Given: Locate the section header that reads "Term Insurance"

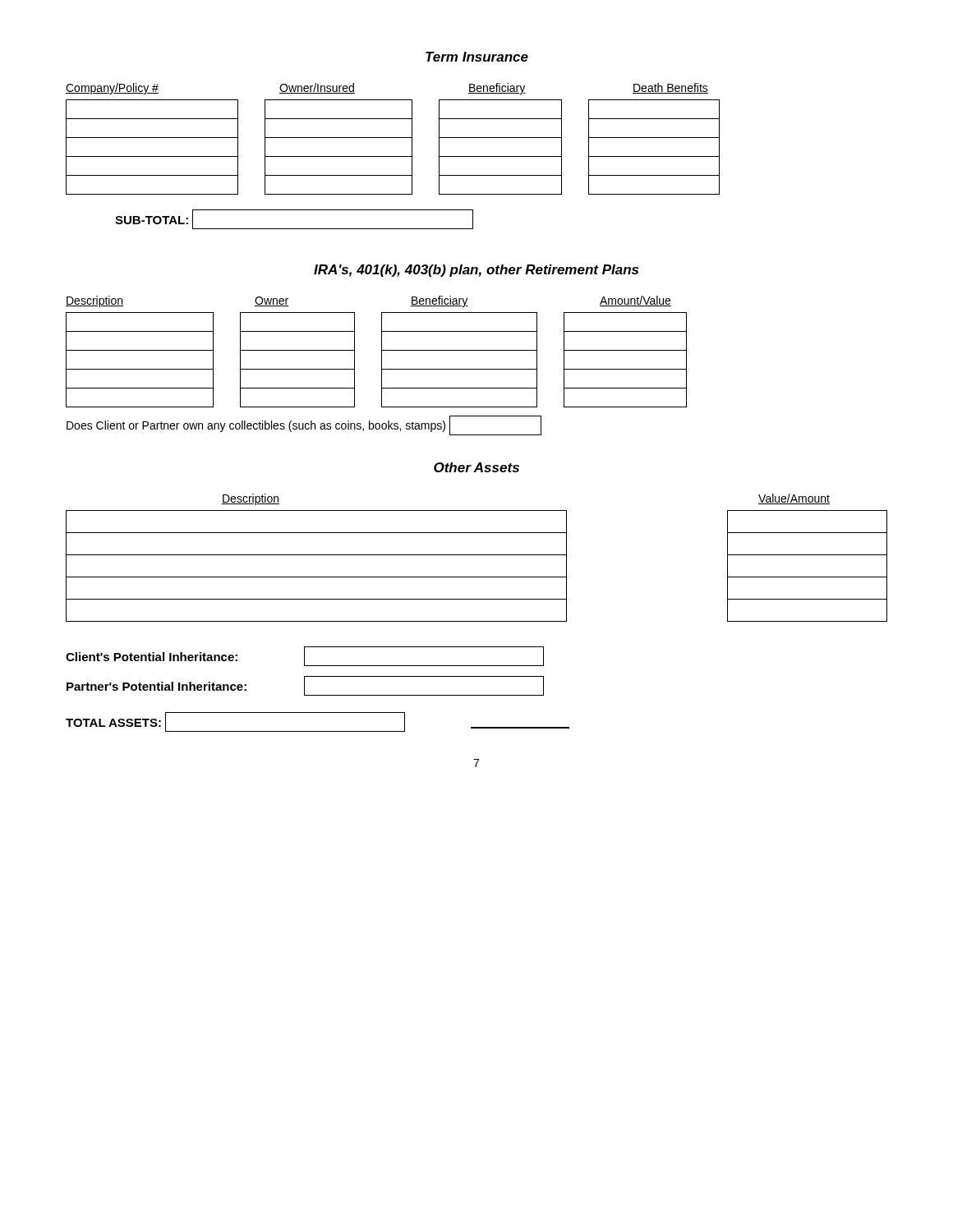Looking at the screenshot, I should tap(476, 57).
